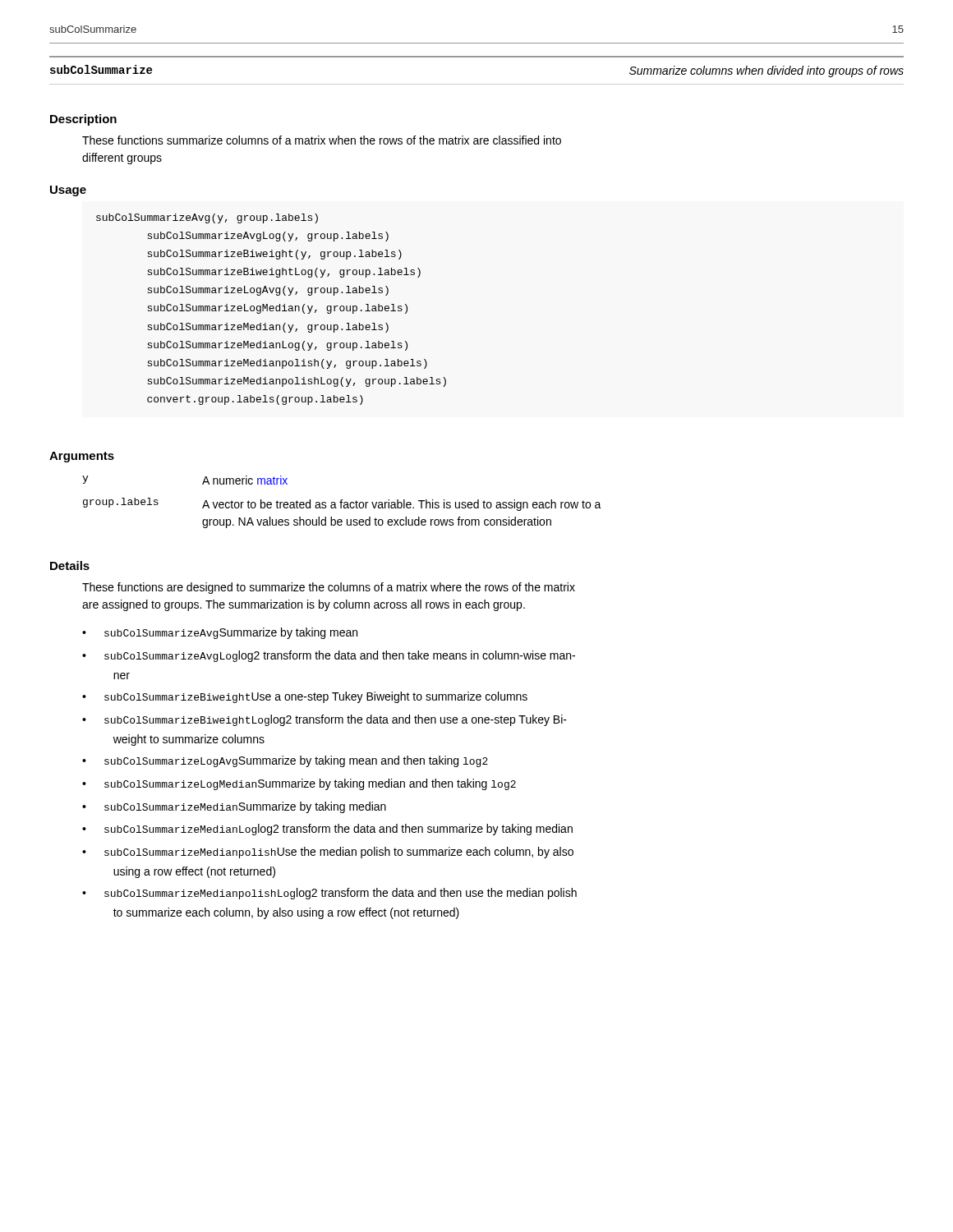
Task: Find the list item that says "• subColSummarizeAvgSummarize by taking mean"
Action: click(x=220, y=633)
